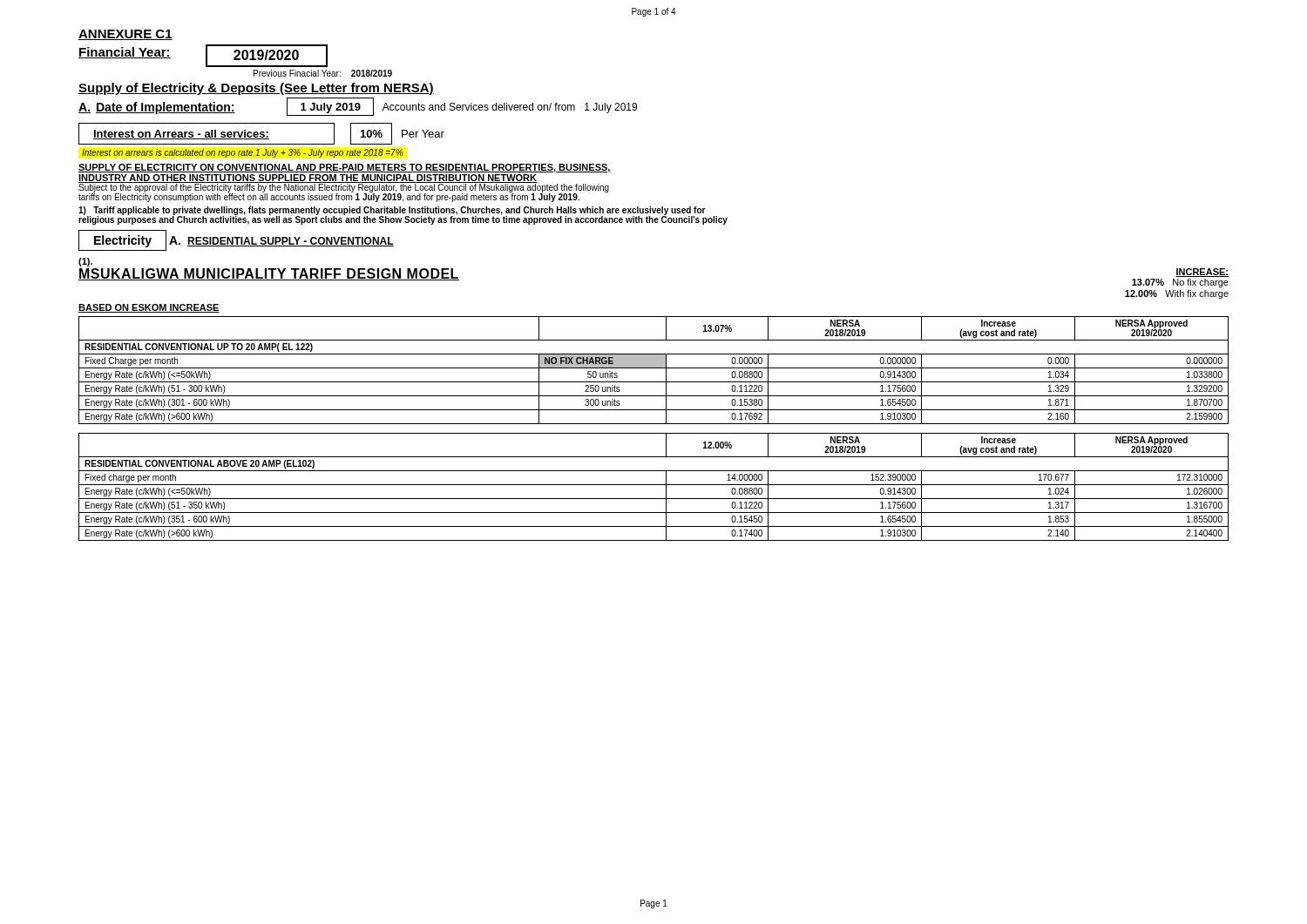Locate the region starting "MSUKALIGWA MUNICIPALITY TARIFF DESIGN MODEL"
This screenshot has height=924, width=1307.
[269, 274]
